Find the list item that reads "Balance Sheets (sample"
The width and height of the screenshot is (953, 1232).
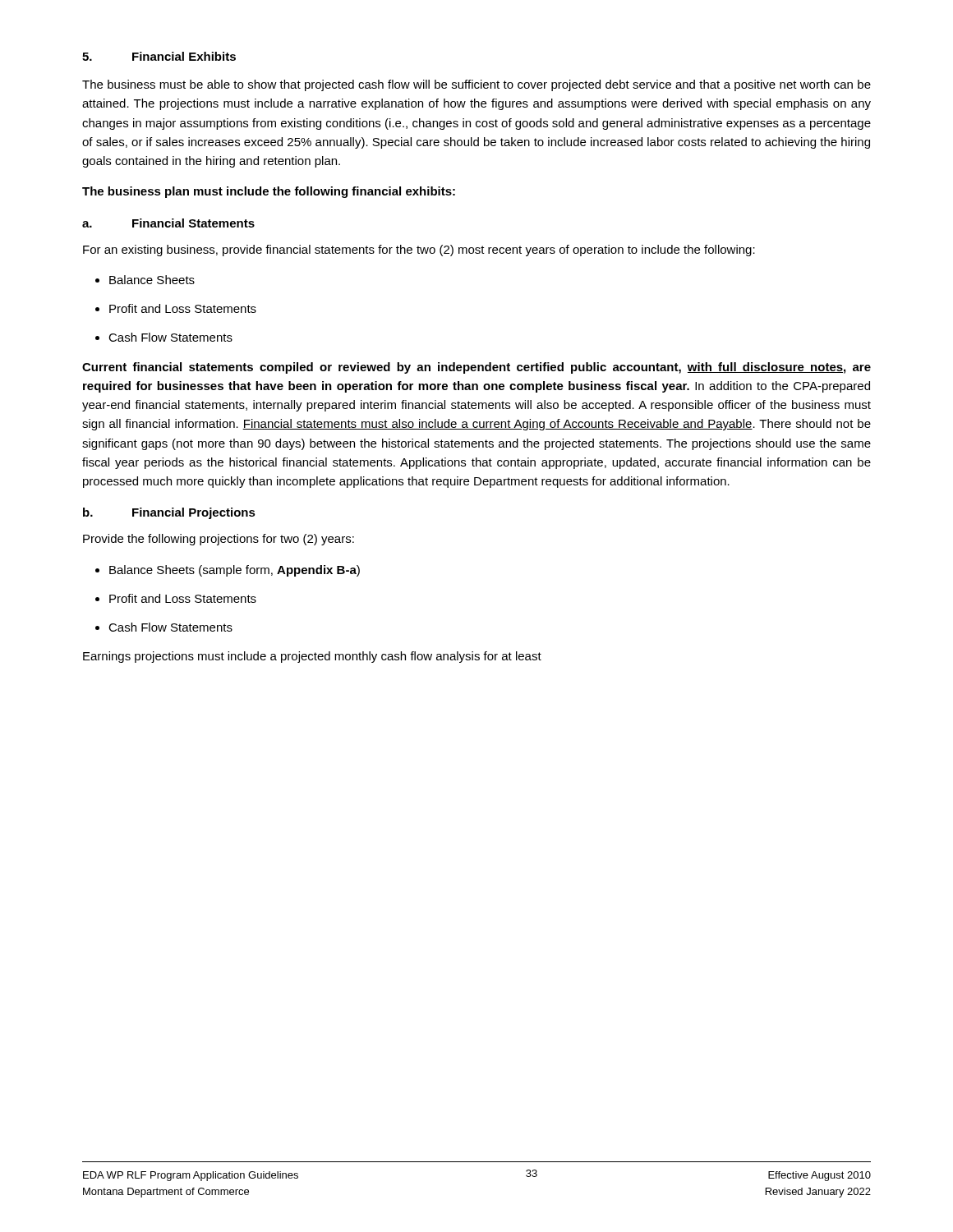(x=228, y=571)
